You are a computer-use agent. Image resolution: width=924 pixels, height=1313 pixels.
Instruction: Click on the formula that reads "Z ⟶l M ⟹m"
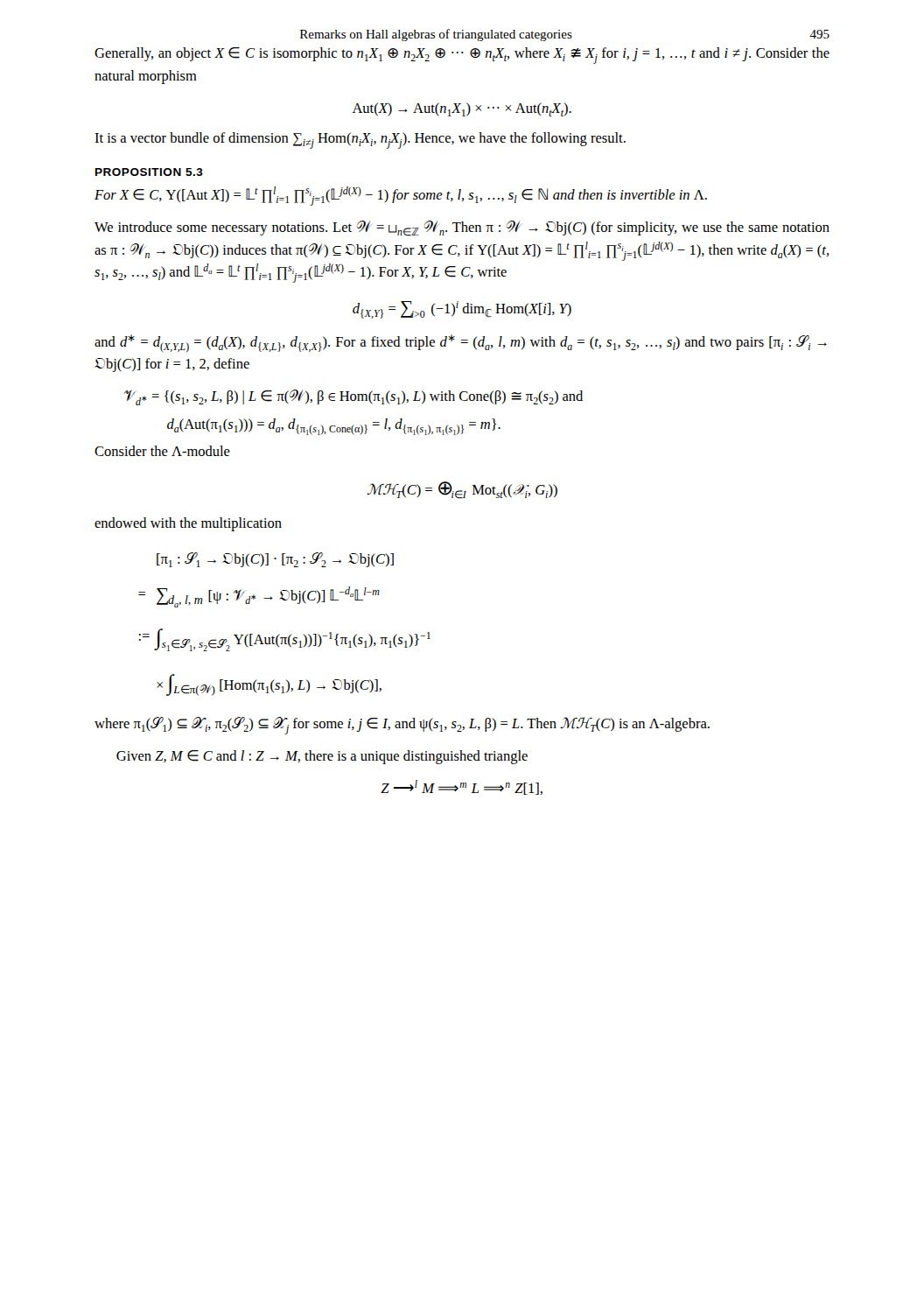(x=462, y=789)
